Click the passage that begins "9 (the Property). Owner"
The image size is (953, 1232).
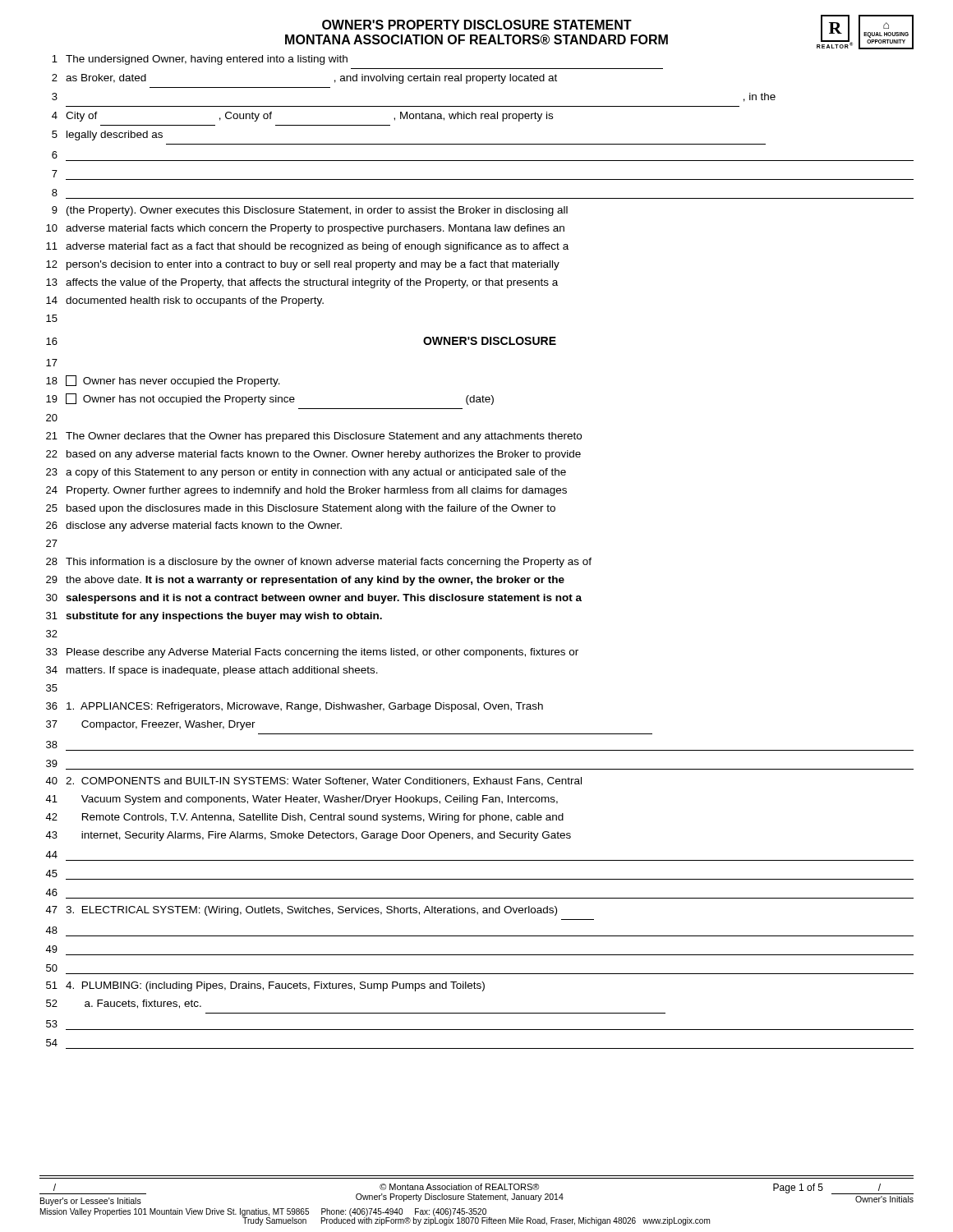(476, 265)
